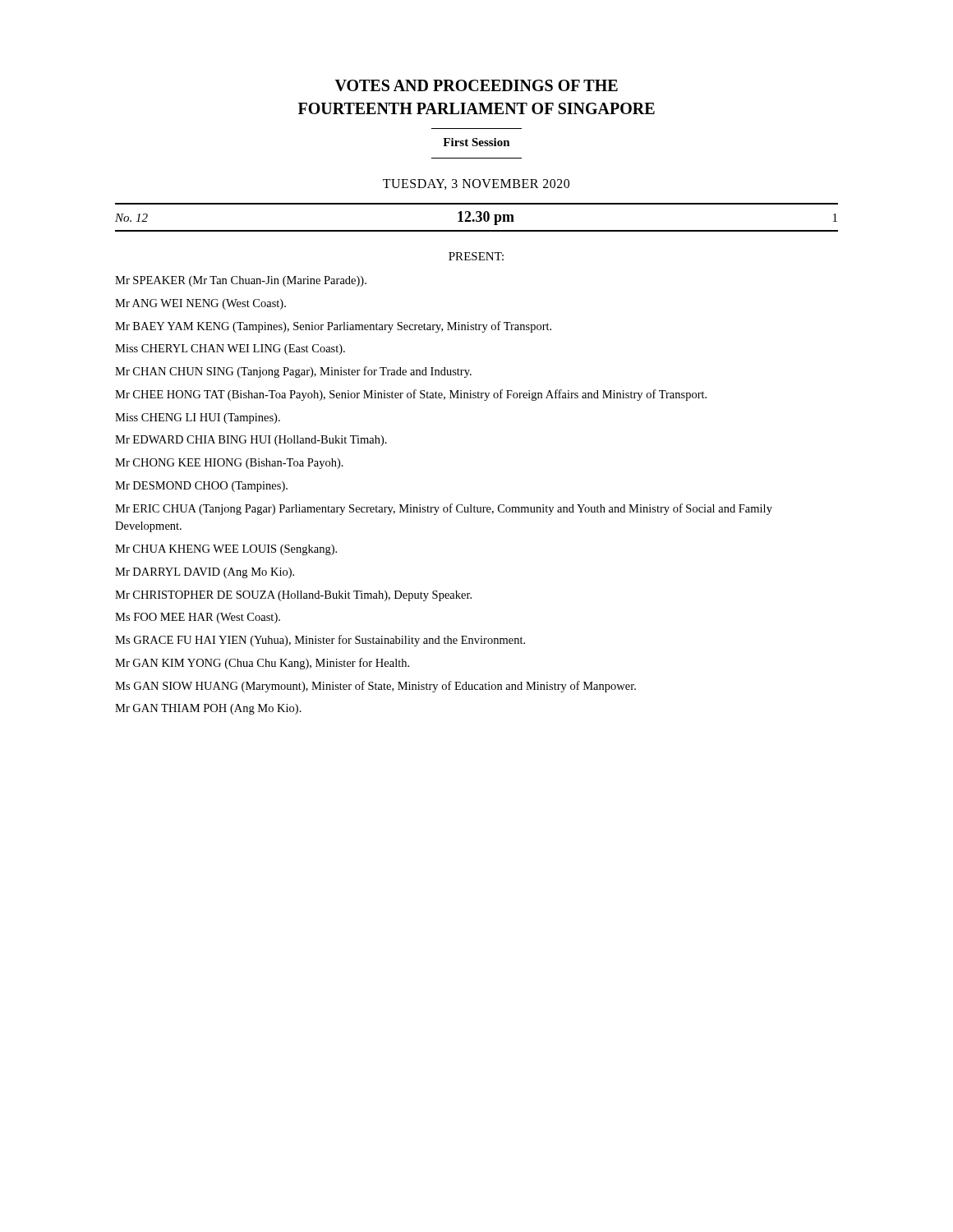
Task: Locate the passage starting "Mr CHUA KHENG"
Action: (226, 549)
